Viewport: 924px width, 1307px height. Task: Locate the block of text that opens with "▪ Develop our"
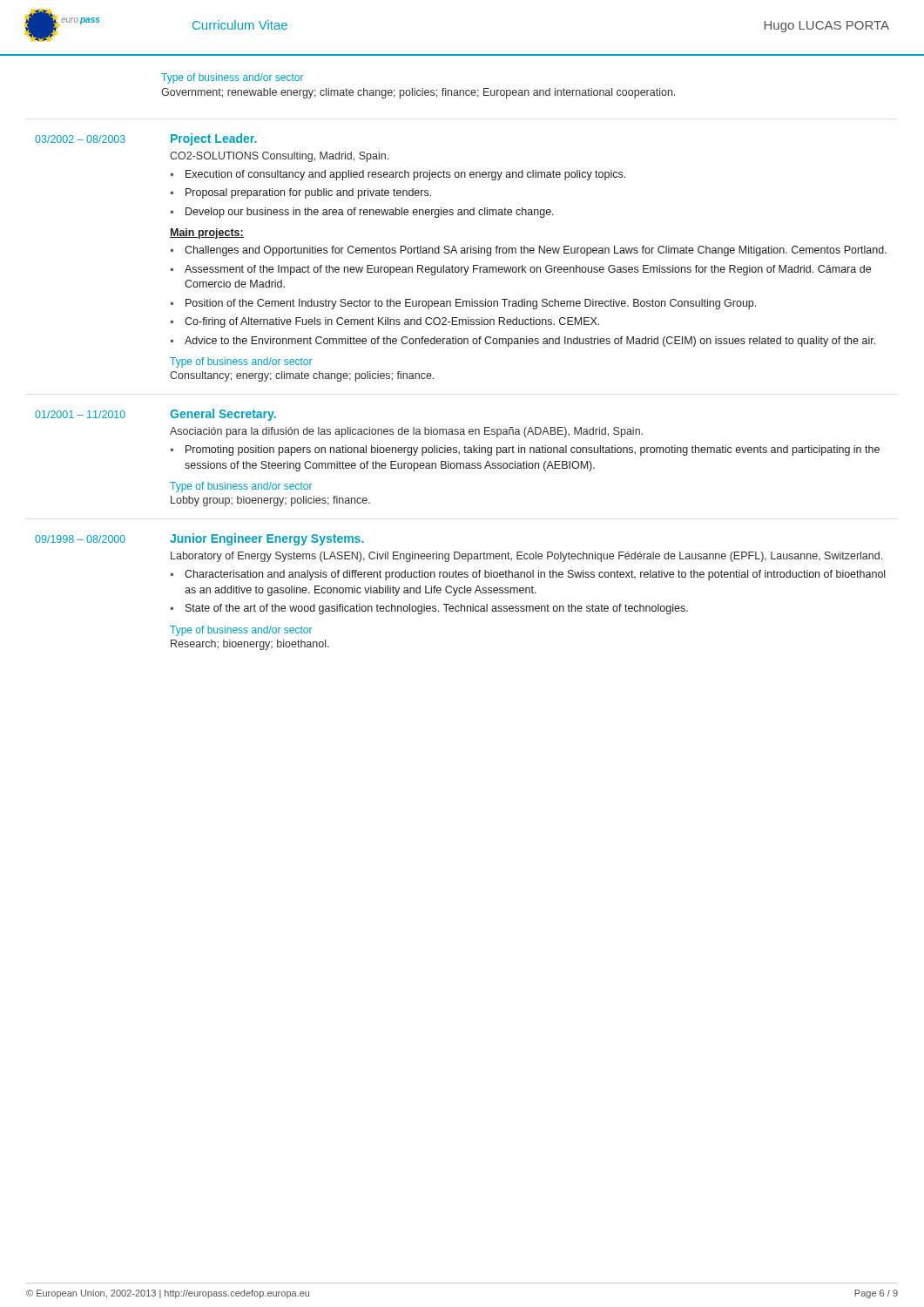[362, 212]
